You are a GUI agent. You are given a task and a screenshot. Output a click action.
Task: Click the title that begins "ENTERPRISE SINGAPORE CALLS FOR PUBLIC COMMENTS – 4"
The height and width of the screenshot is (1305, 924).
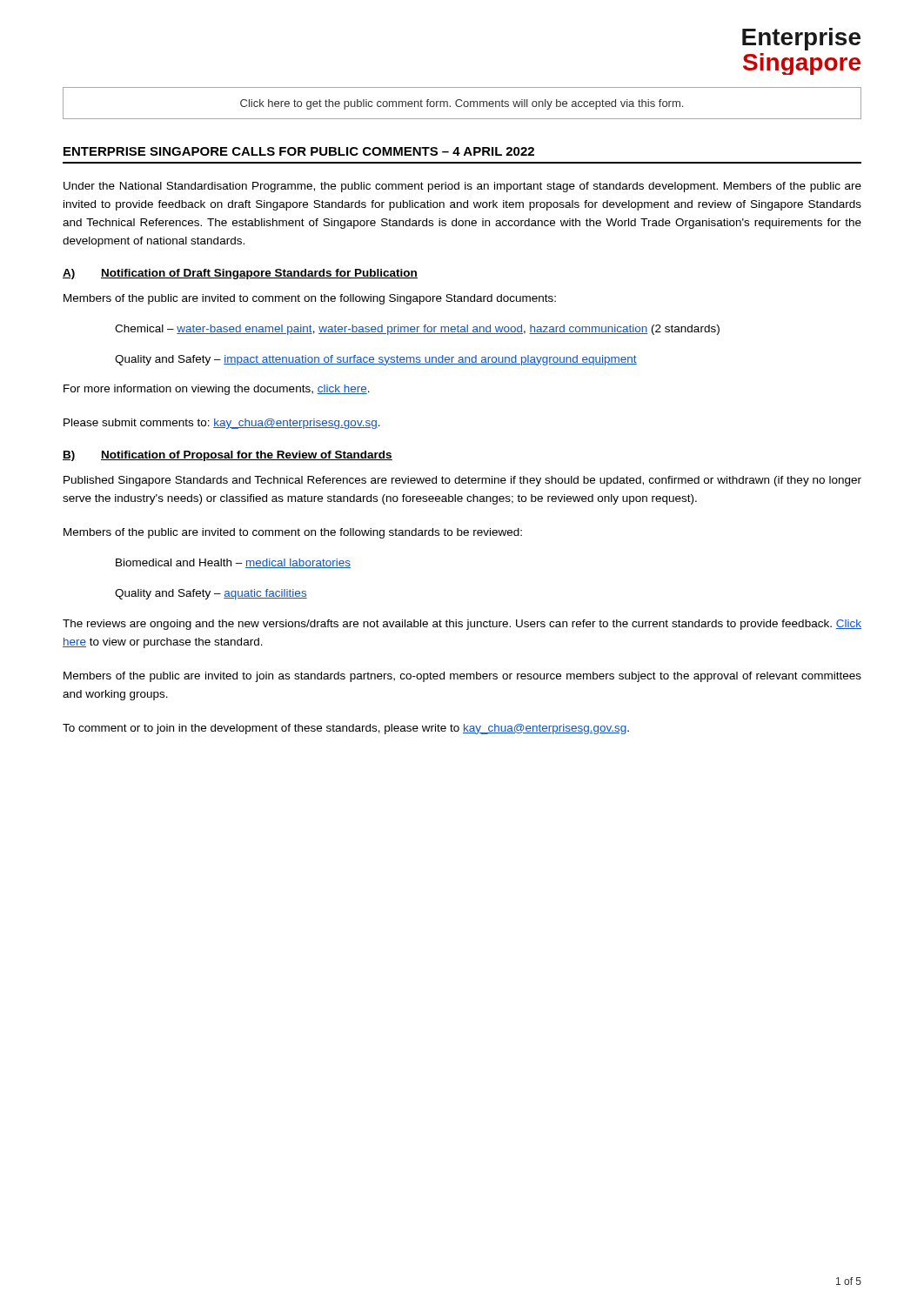(x=299, y=151)
